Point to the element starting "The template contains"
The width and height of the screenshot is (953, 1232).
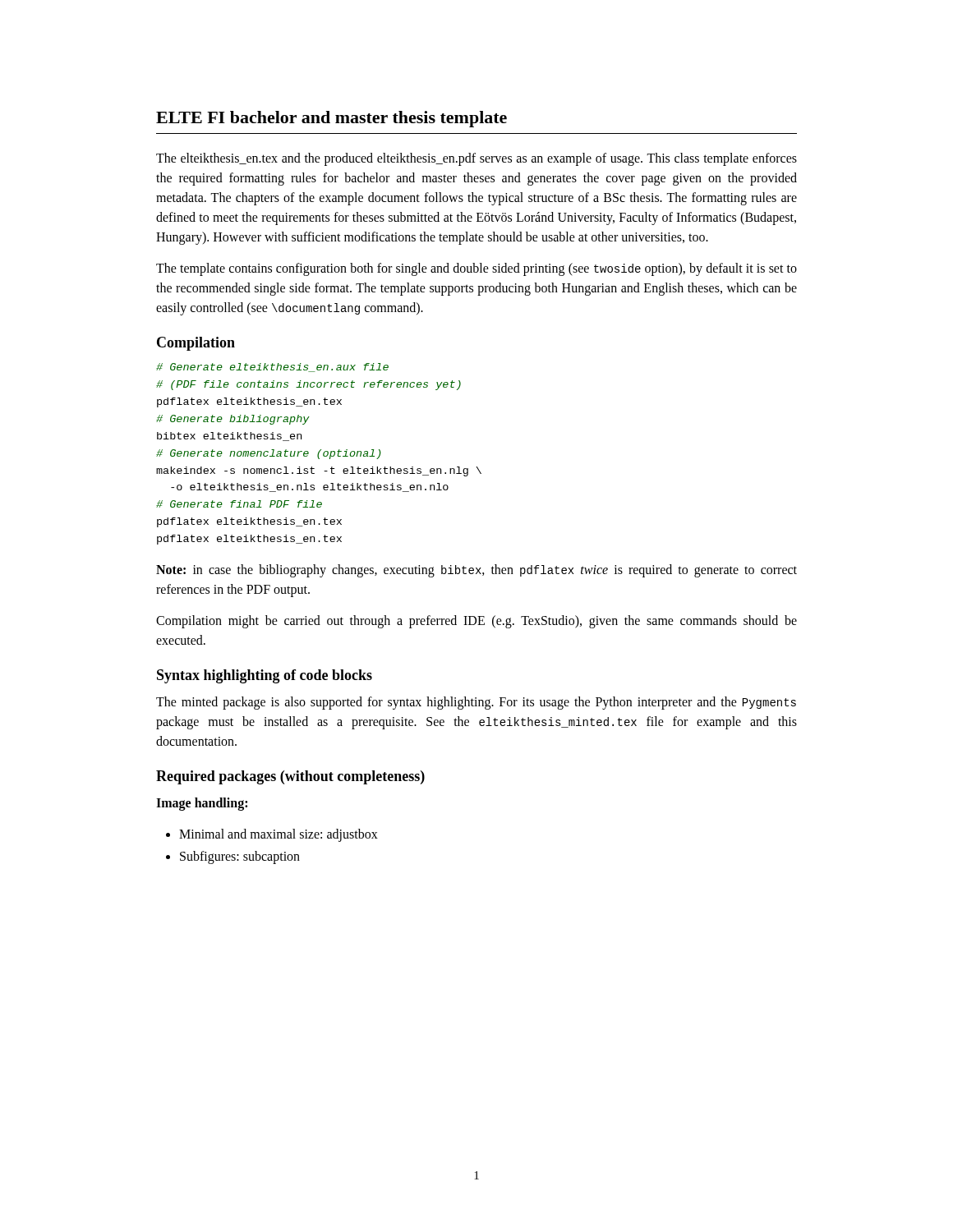click(476, 288)
